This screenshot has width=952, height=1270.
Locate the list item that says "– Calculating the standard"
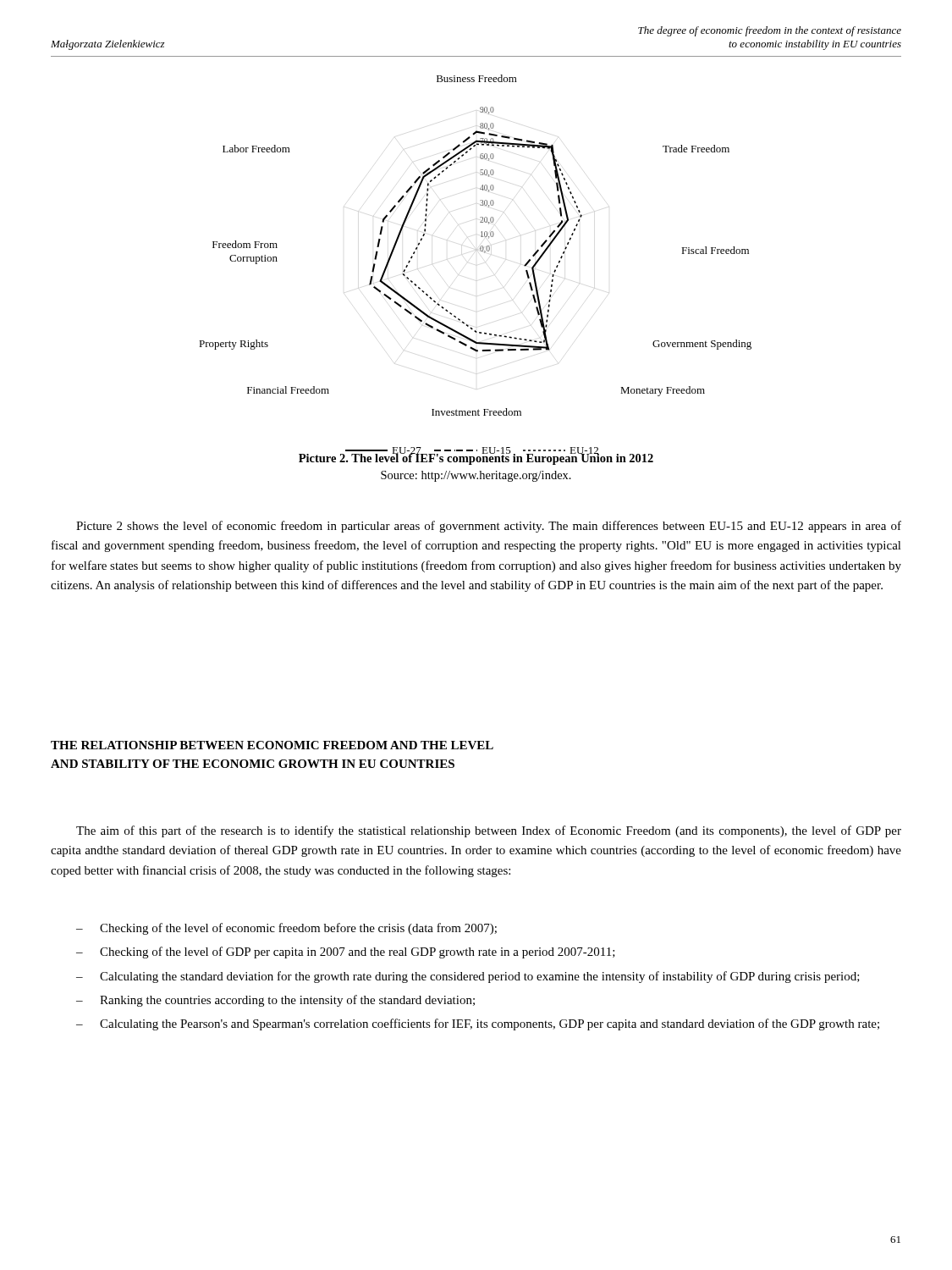476,976
